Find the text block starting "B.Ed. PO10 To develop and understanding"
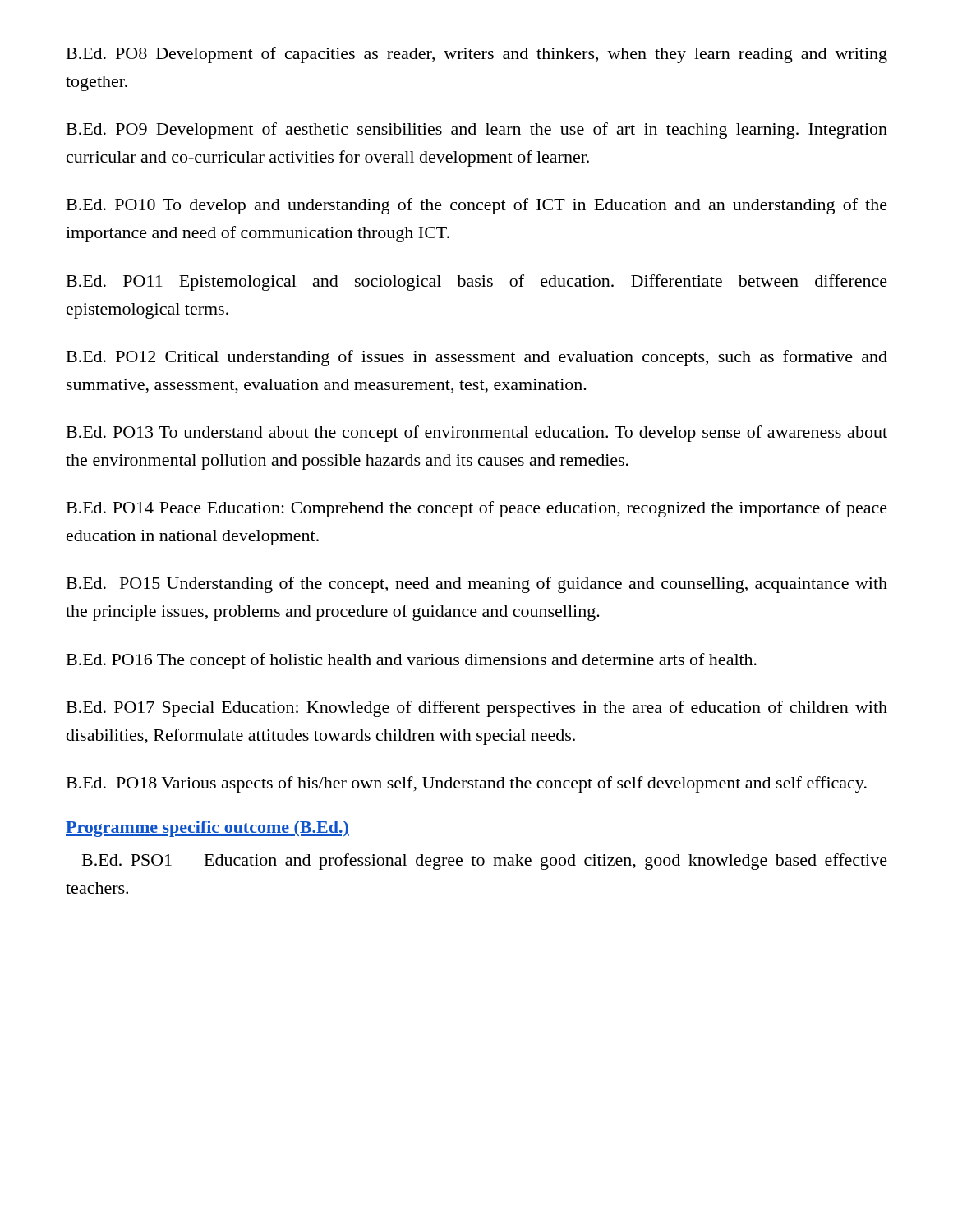 (476, 218)
